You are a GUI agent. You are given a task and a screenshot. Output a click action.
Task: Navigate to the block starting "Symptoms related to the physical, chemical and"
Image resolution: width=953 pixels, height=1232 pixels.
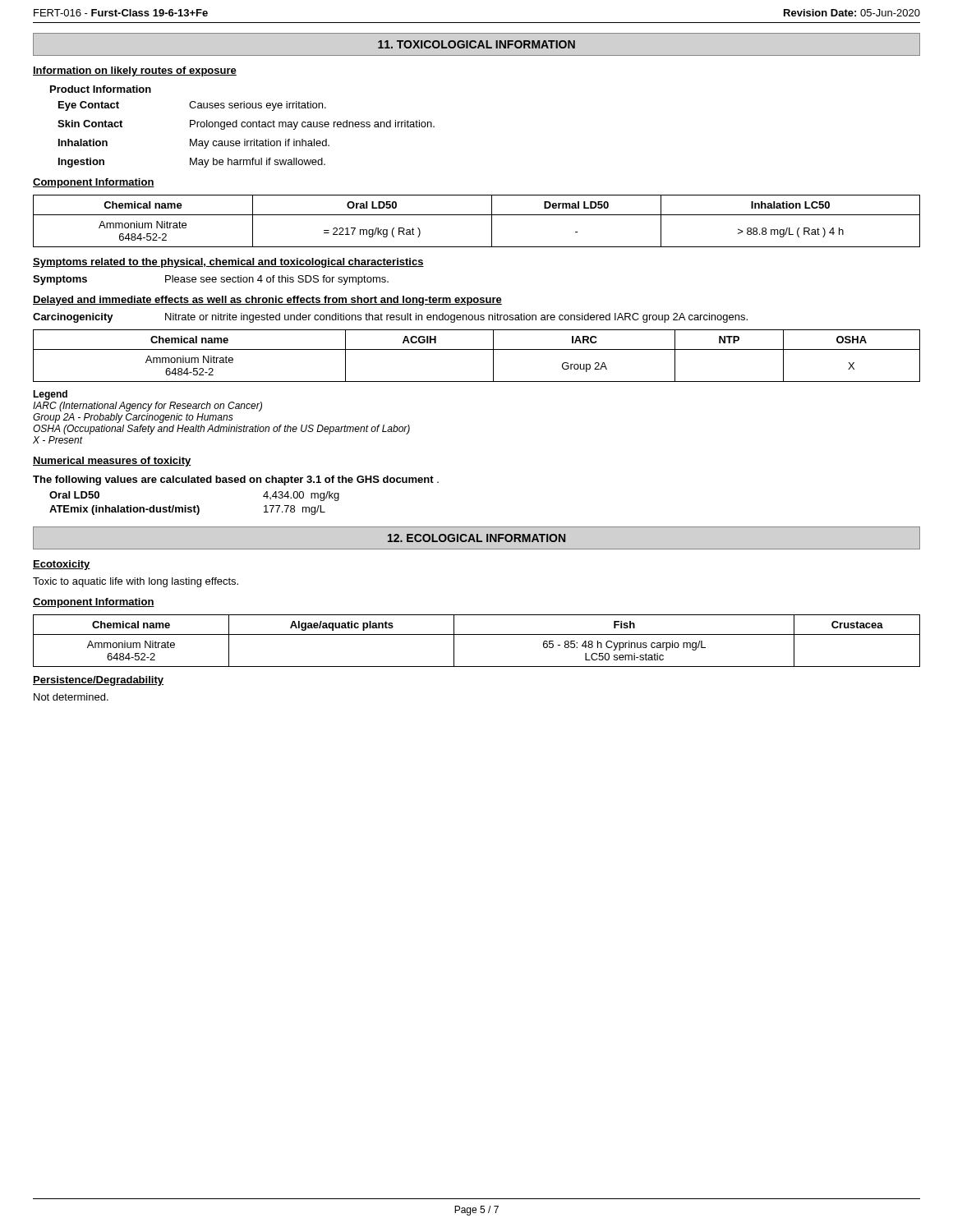(228, 262)
